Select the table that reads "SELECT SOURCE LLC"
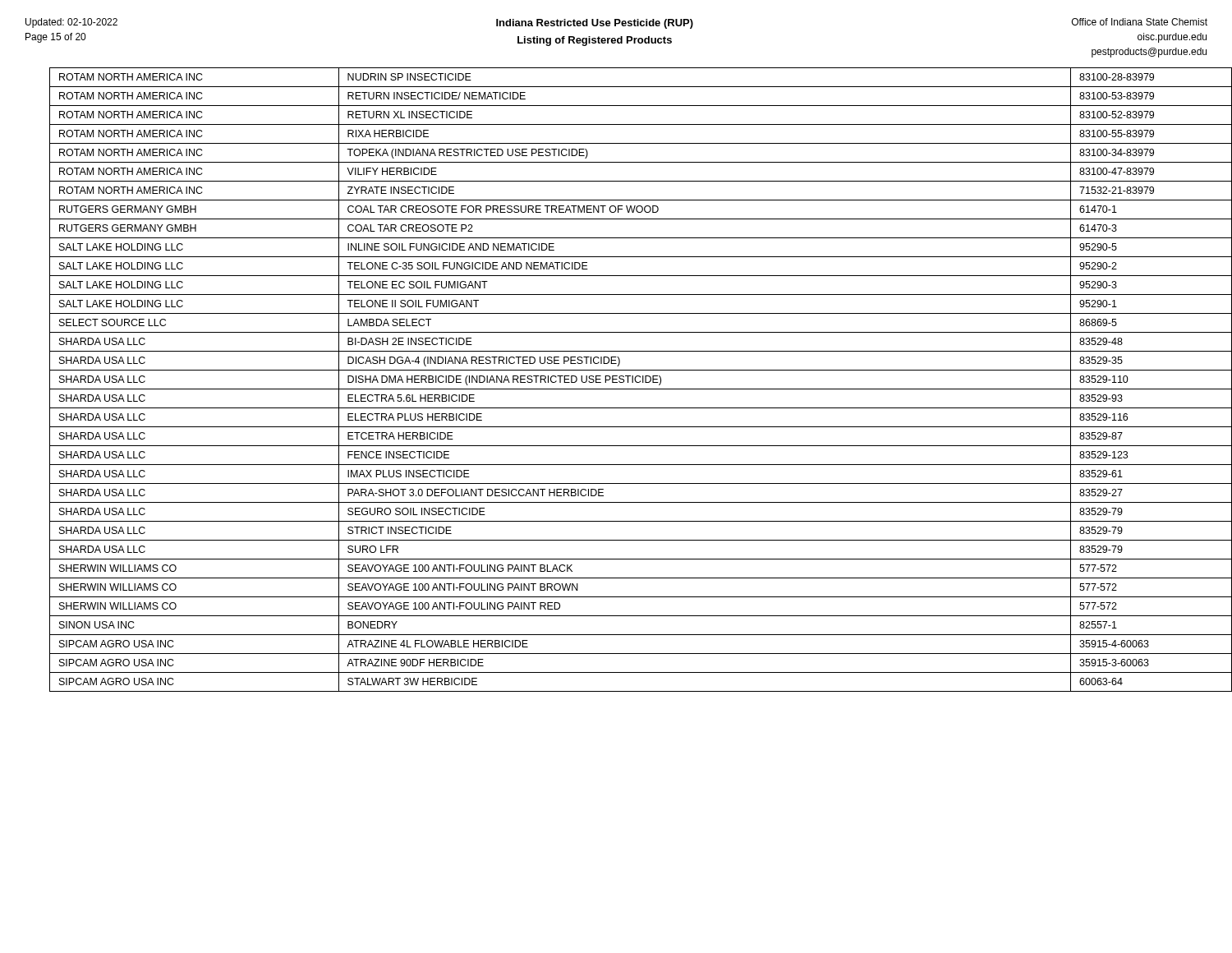1232x953 pixels. [616, 380]
